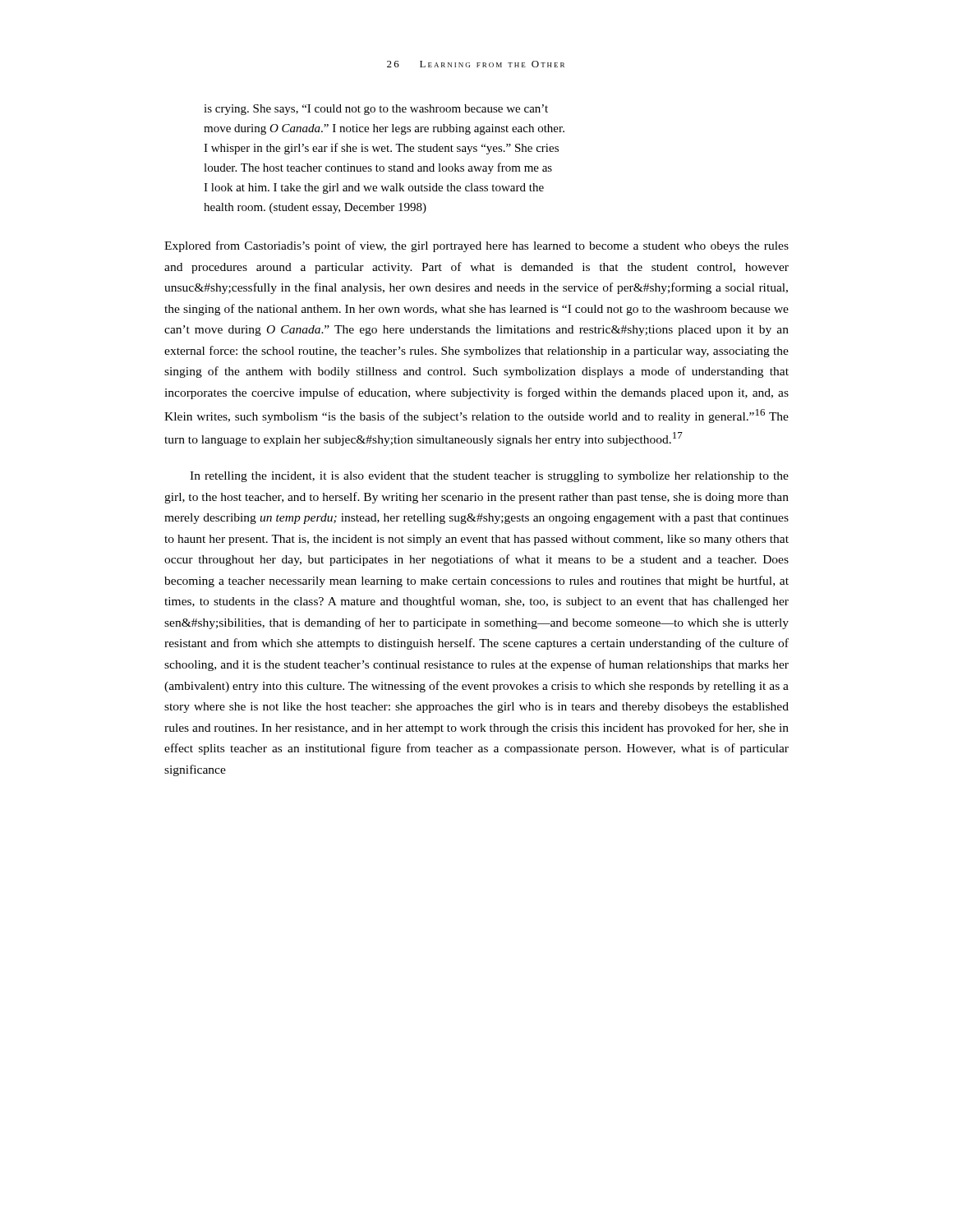Find the block on this page that starts "is crying. She"
This screenshot has height=1232, width=953.
coord(384,158)
